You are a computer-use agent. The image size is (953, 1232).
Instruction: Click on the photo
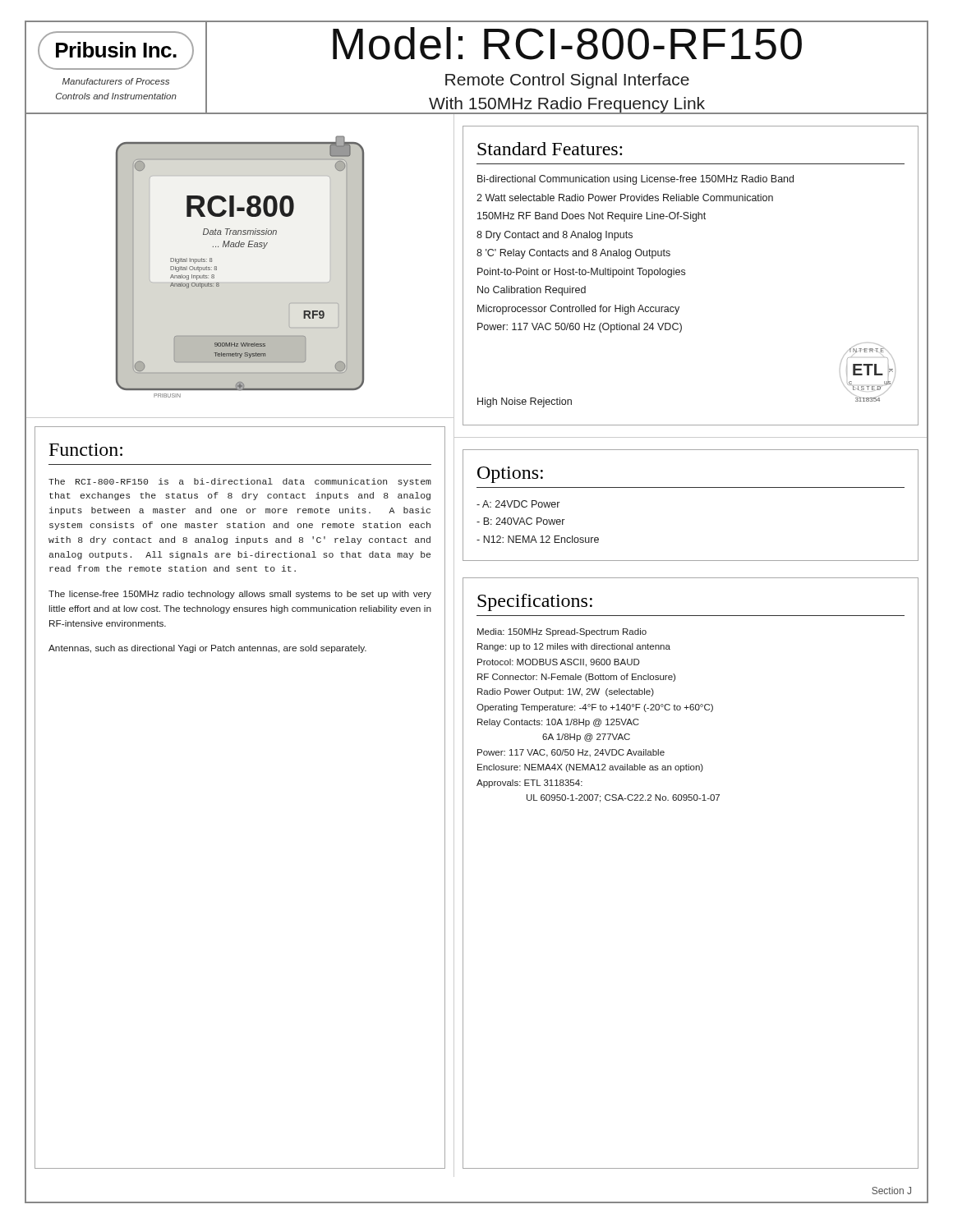pos(240,266)
